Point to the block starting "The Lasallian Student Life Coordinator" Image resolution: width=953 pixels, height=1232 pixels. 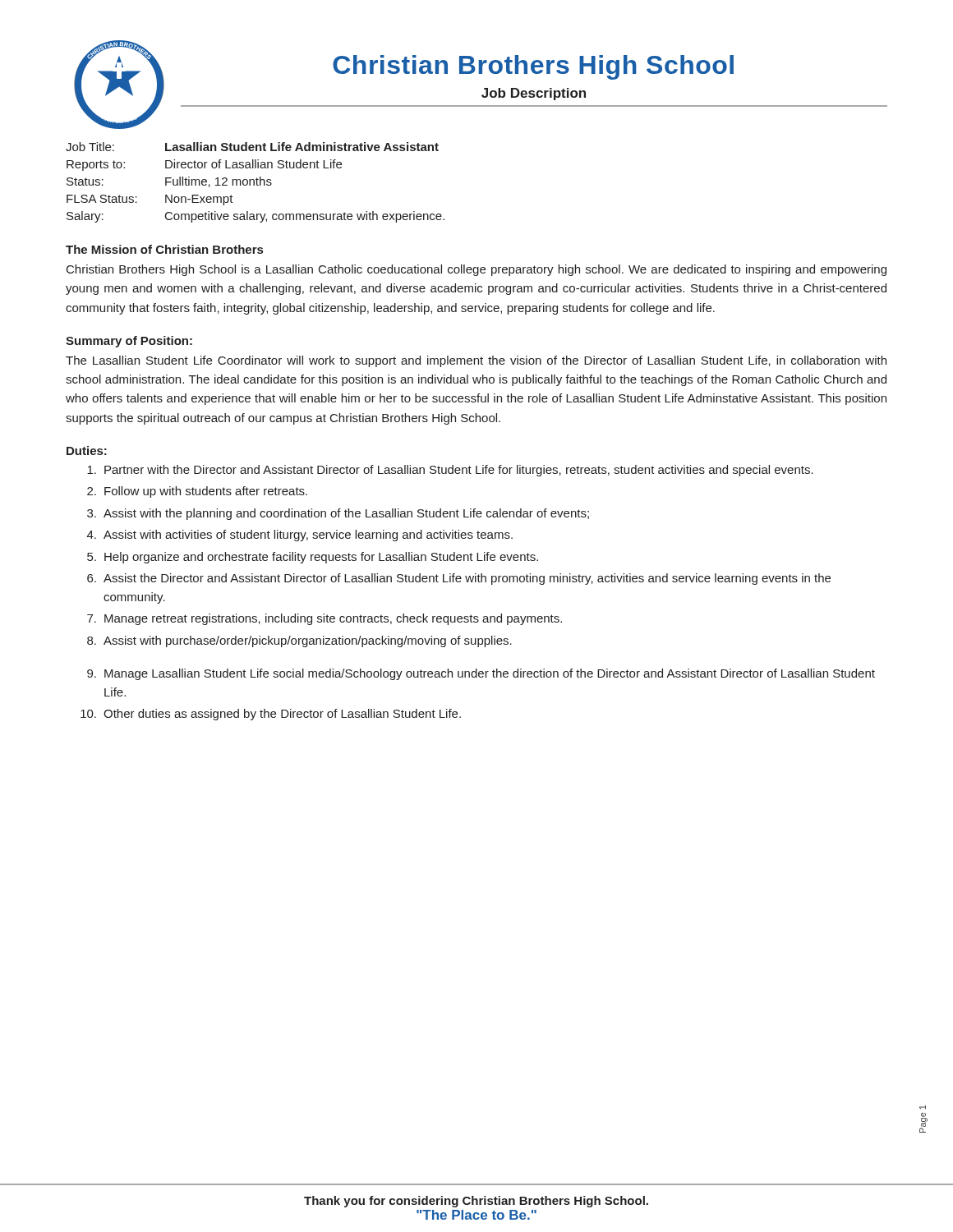476,389
